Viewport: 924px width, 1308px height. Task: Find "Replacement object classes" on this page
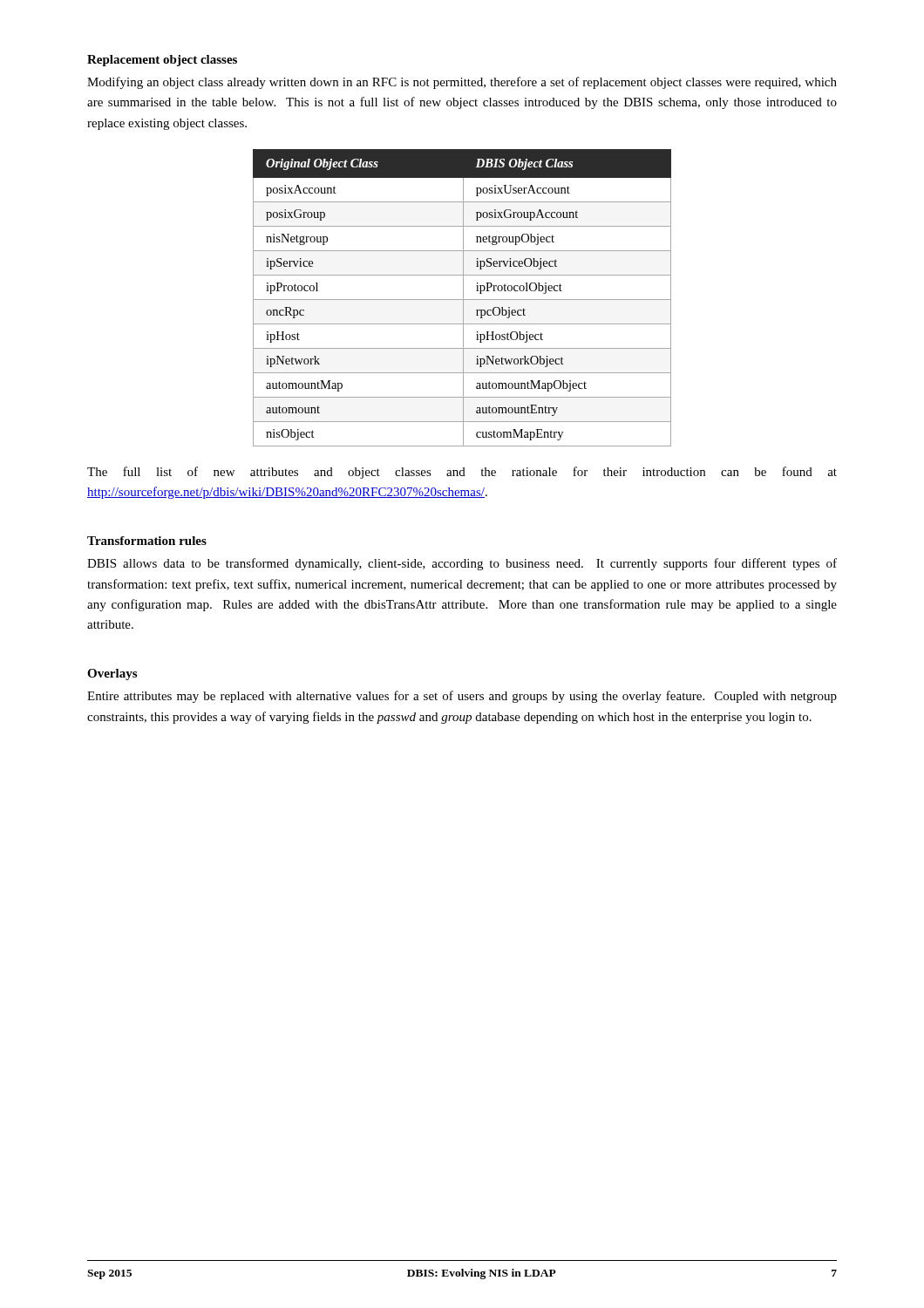coord(162,59)
